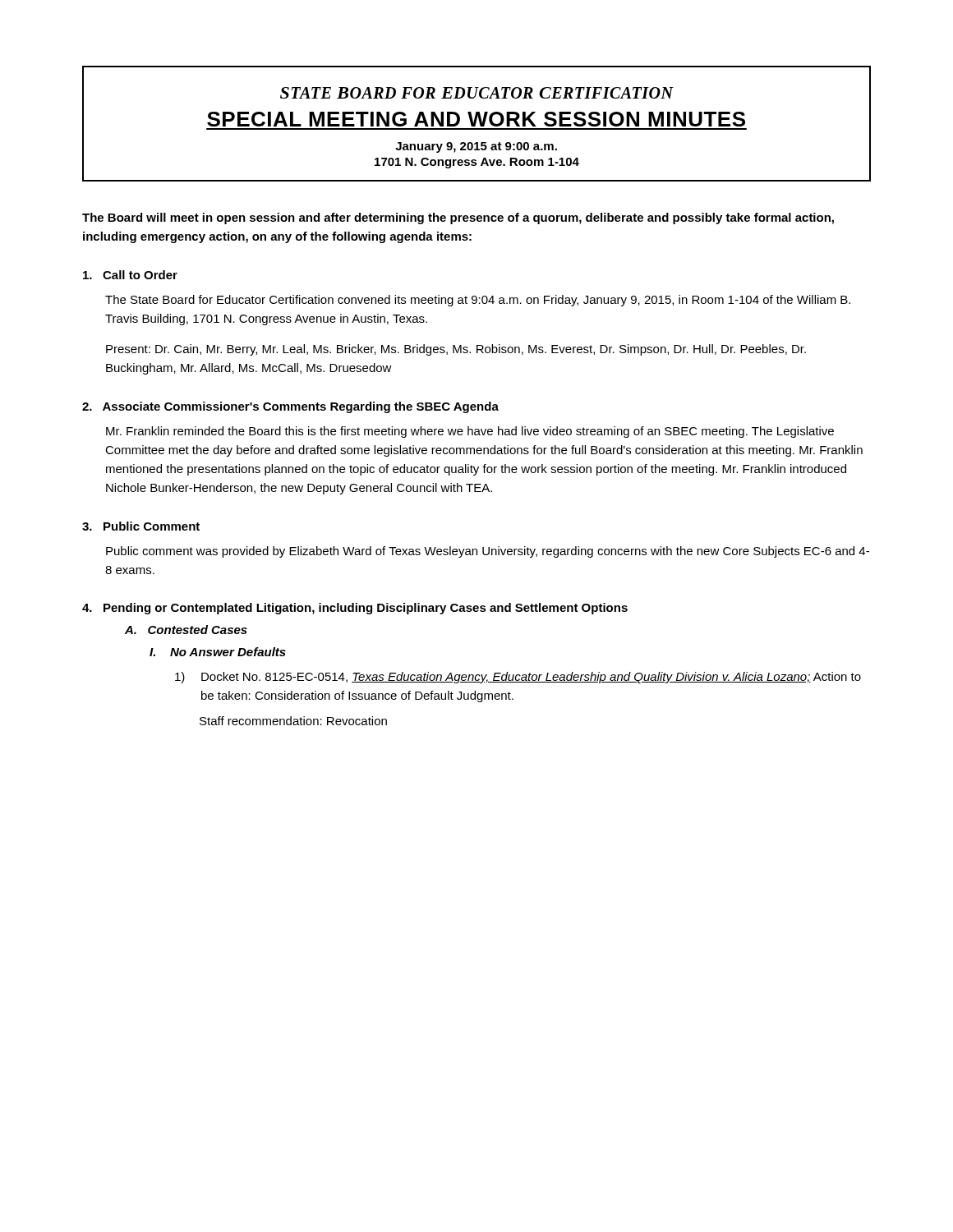Navigate to the text block starting "Present: Dr. Cain, Mr. Berry, Mr. Leal,"
Viewport: 953px width, 1232px height.
tap(456, 358)
